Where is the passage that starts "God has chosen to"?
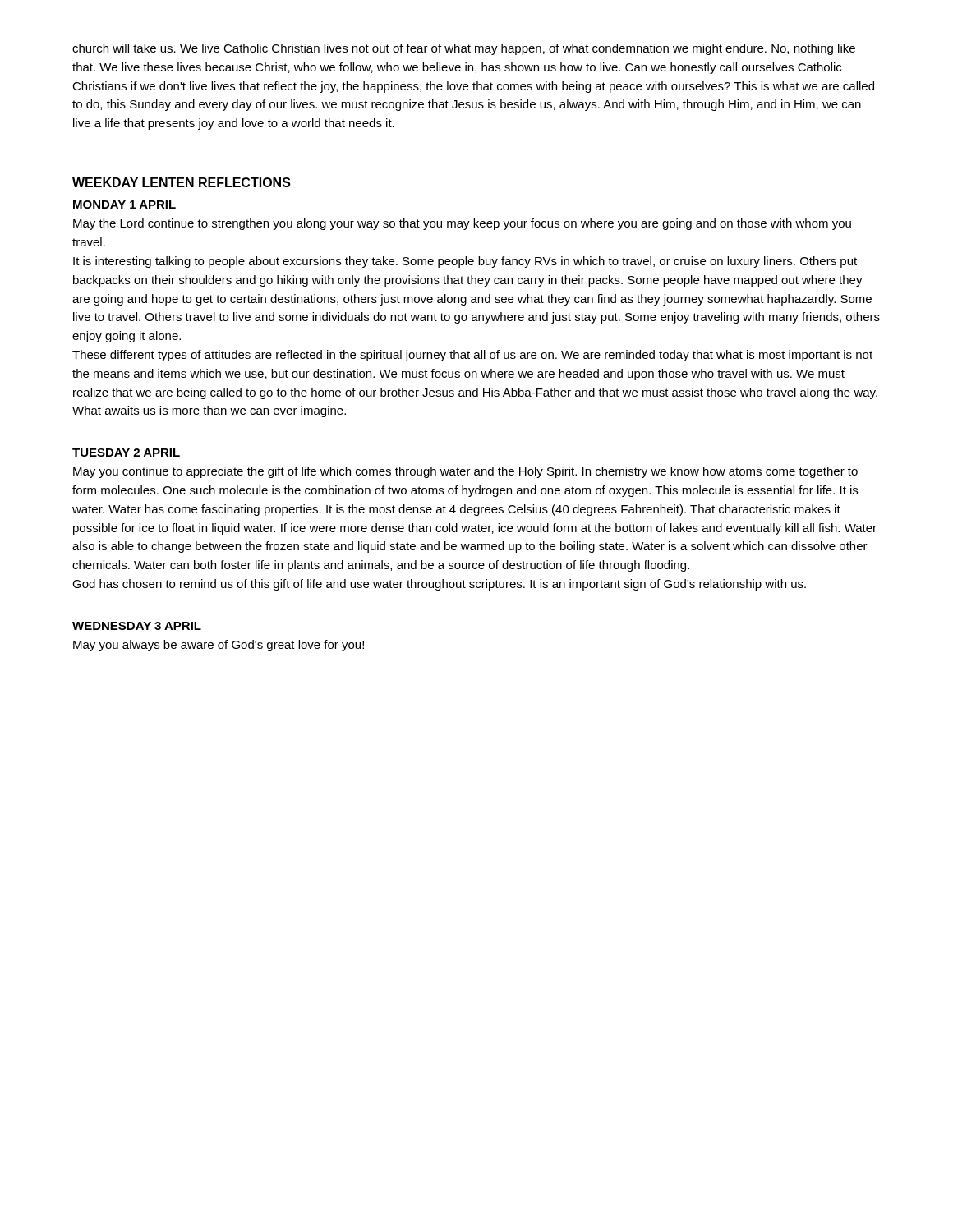The height and width of the screenshot is (1232, 953). click(x=440, y=583)
